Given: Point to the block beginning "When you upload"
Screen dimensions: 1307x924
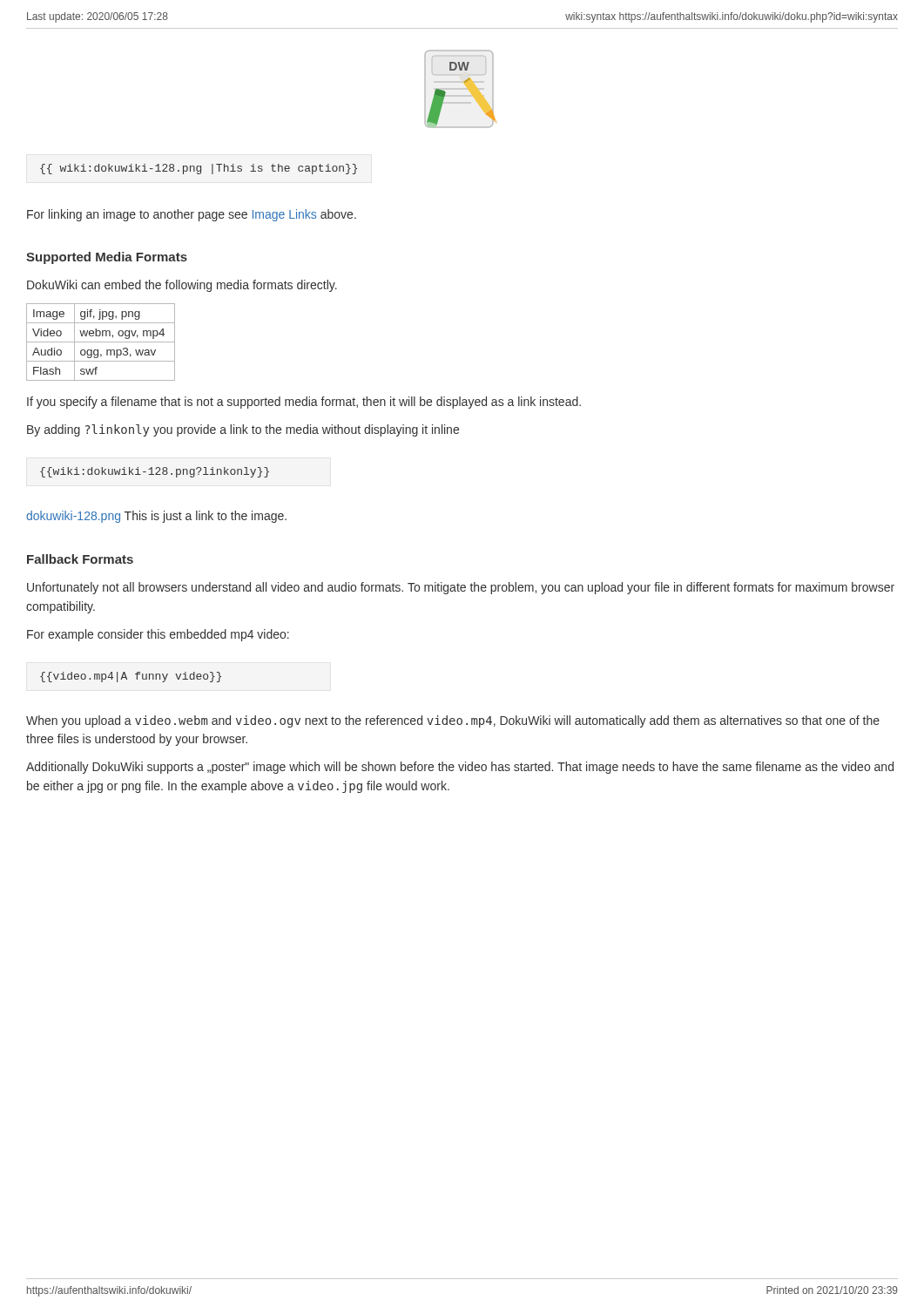Looking at the screenshot, I should 453,730.
